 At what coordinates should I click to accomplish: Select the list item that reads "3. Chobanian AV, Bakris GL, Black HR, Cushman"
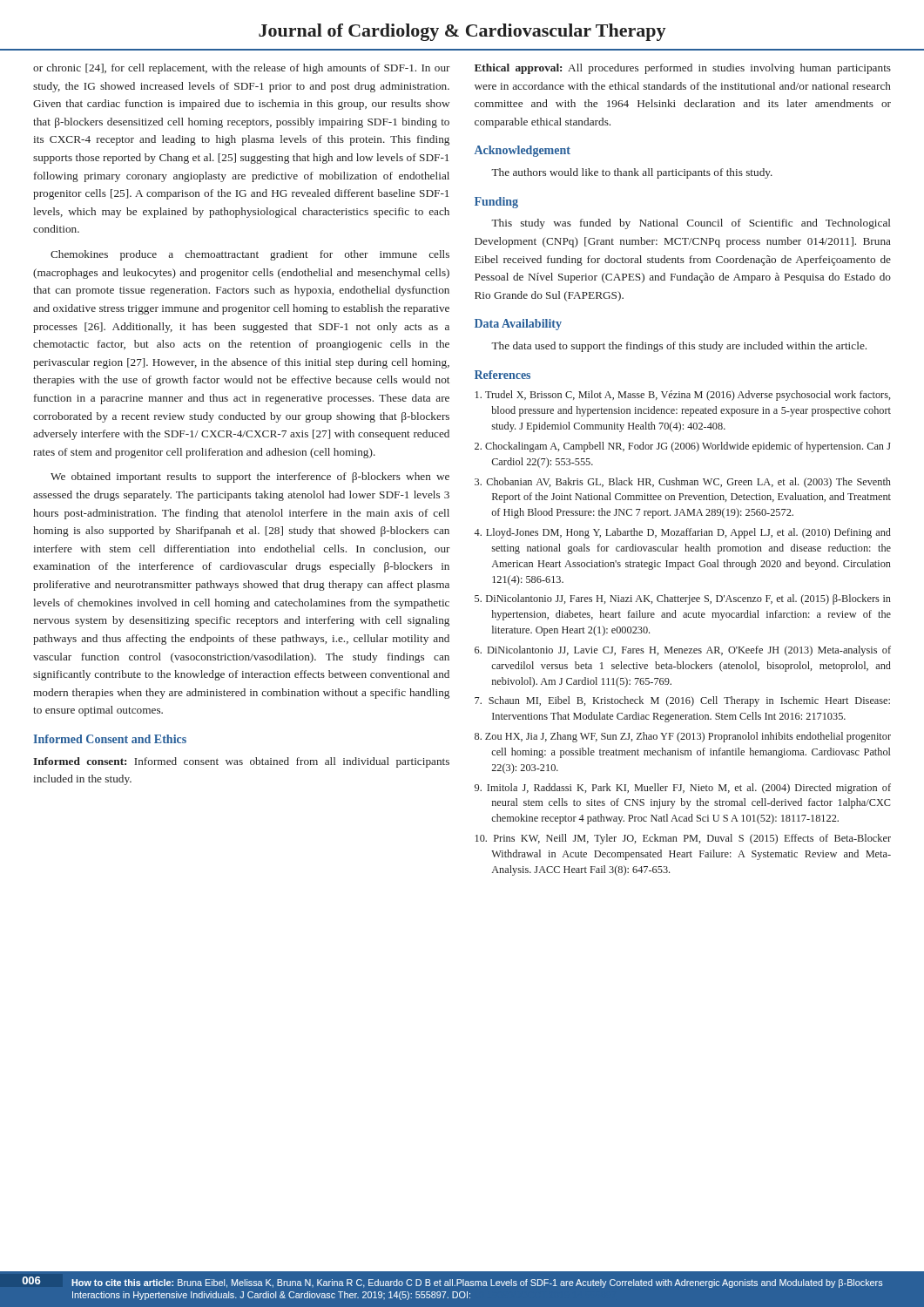(x=683, y=497)
